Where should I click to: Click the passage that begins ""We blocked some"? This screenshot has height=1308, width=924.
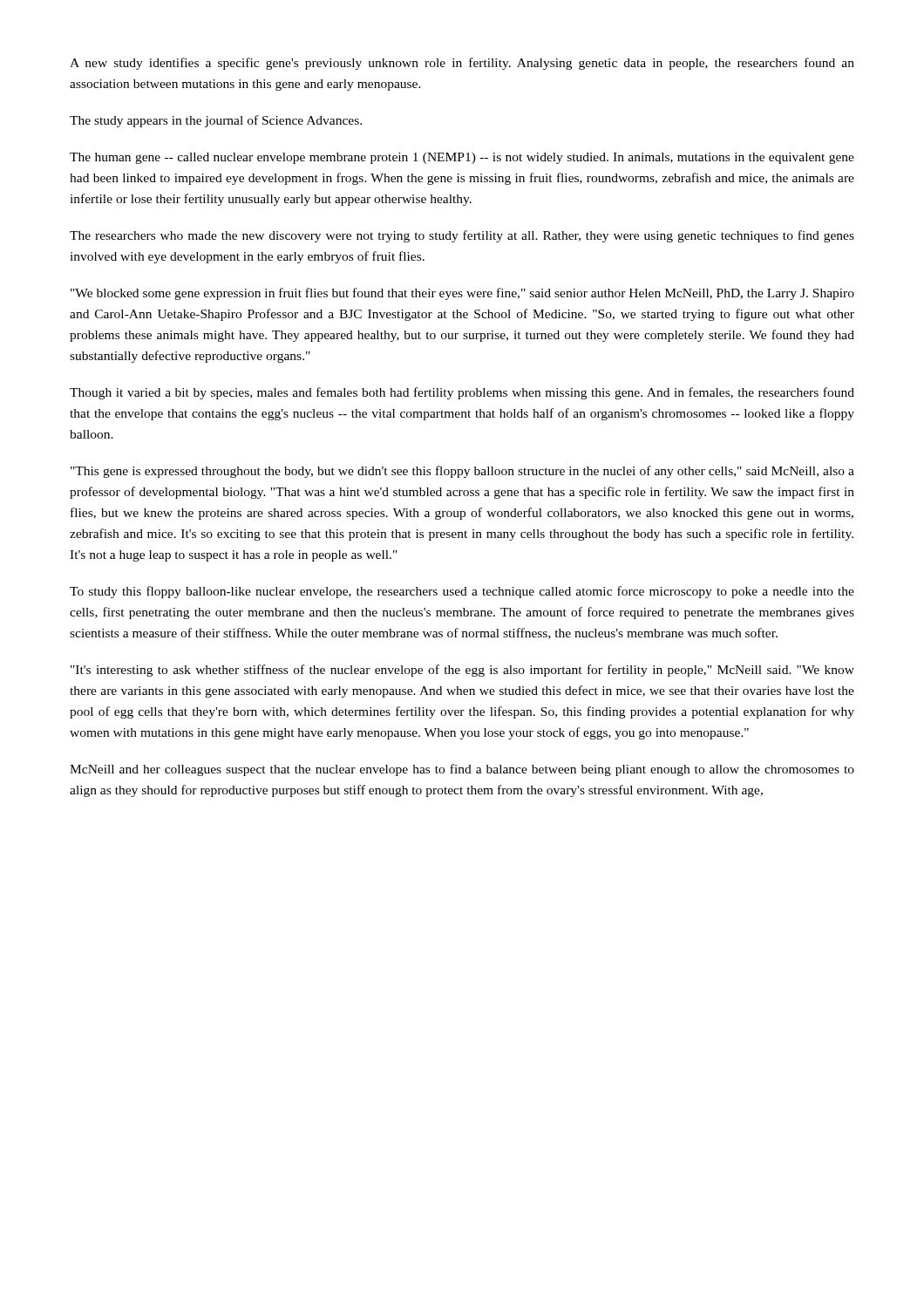pyautogui.click(x=462, y=324)
